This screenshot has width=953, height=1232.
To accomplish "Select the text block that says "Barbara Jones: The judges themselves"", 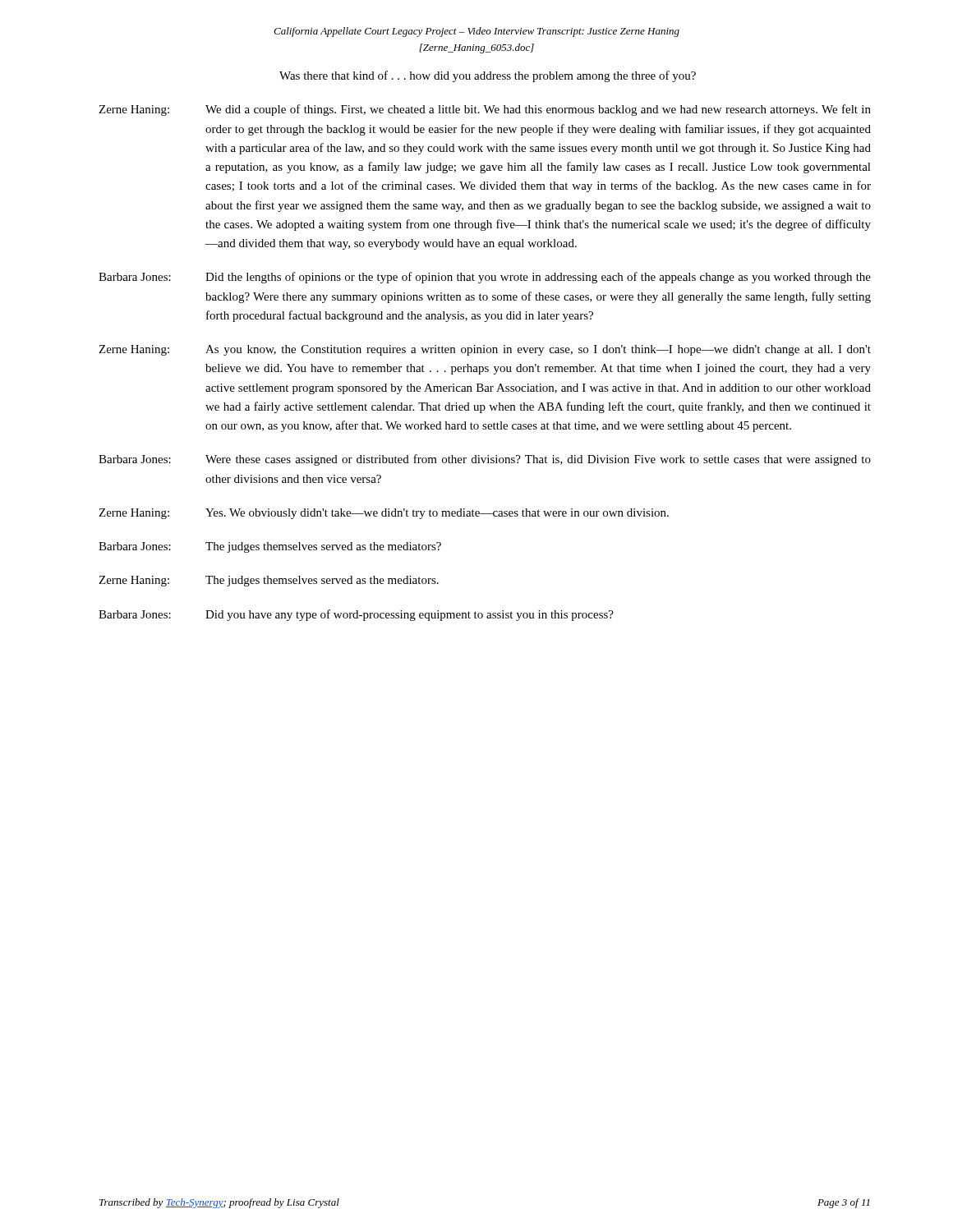I will (270, 547).
